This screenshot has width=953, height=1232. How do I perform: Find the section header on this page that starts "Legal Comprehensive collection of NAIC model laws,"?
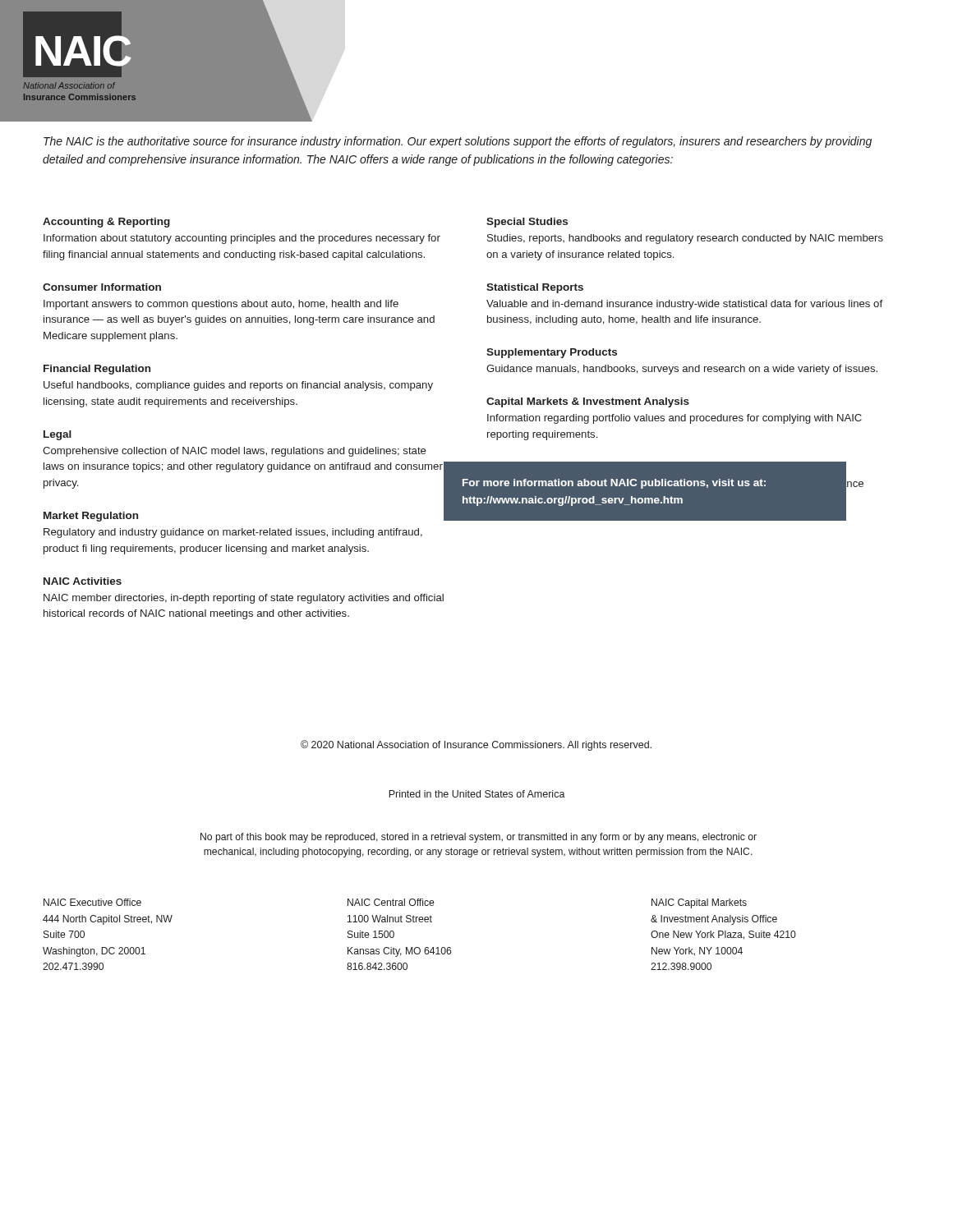tap(244, 459)
